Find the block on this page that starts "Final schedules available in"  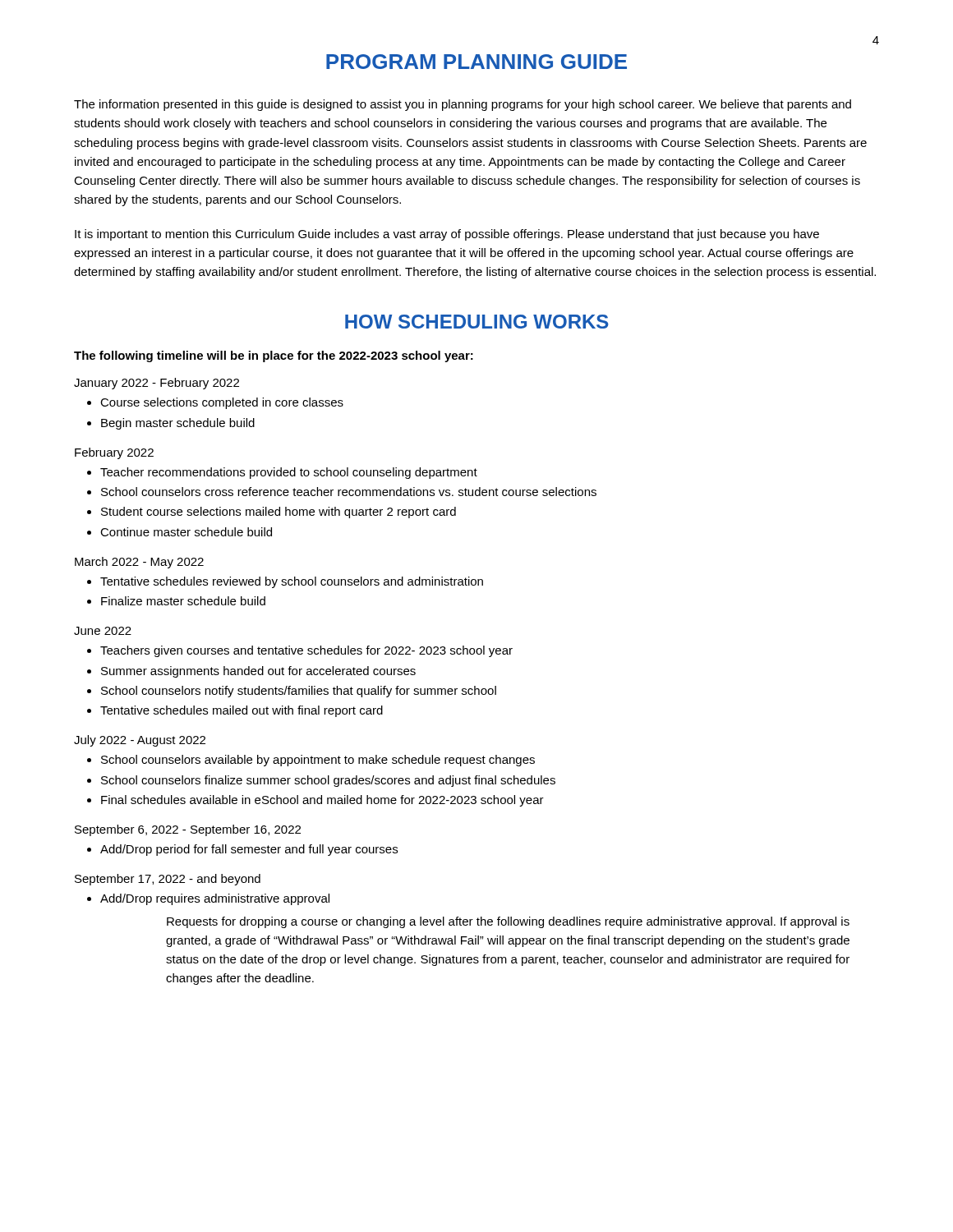[322, 799]
